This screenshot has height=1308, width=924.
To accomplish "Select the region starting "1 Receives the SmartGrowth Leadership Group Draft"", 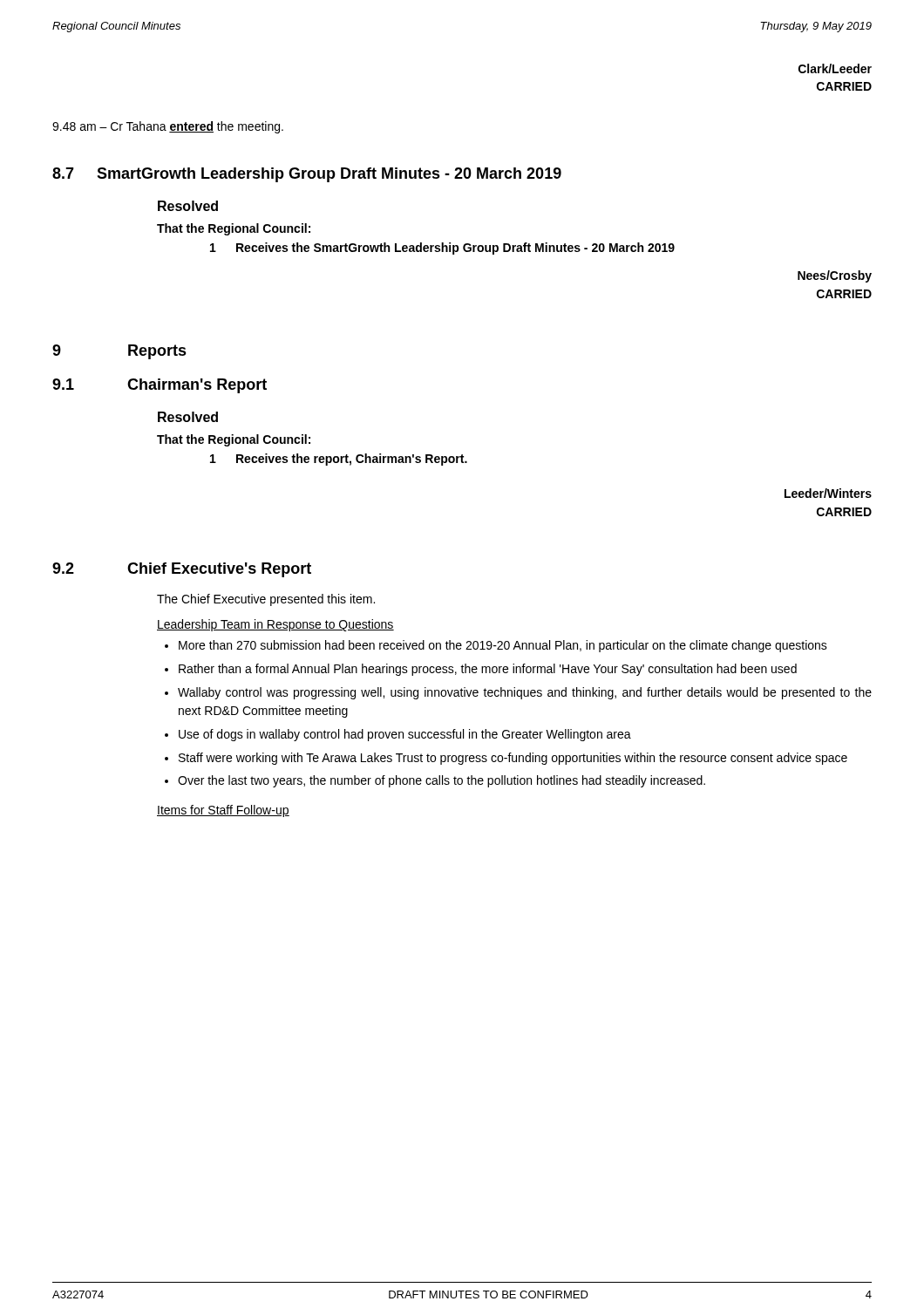I will click(x=442, y=248).
